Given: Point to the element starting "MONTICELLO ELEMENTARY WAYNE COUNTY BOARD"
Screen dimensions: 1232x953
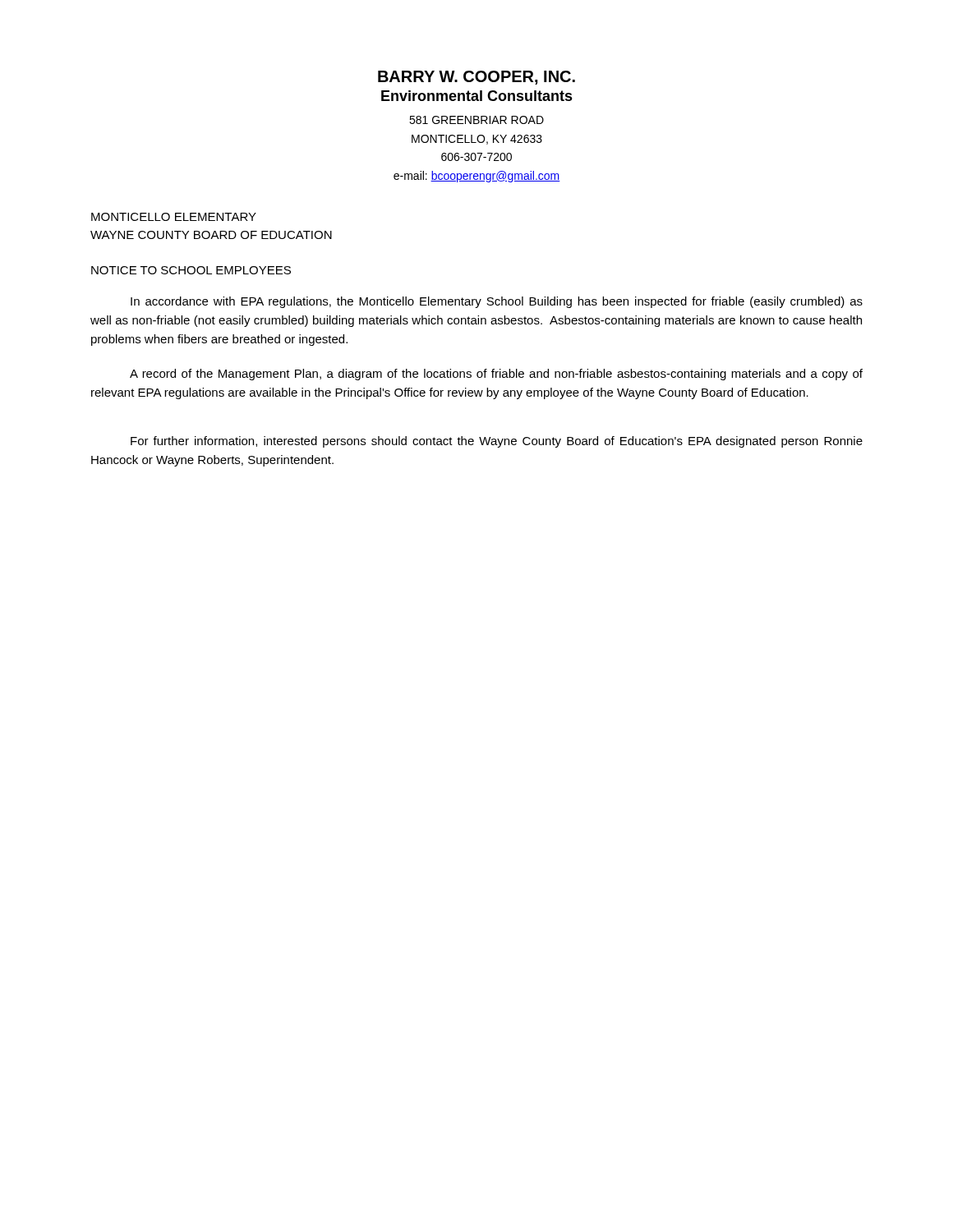Looking at the screenshot, I should tap(211, 226).
